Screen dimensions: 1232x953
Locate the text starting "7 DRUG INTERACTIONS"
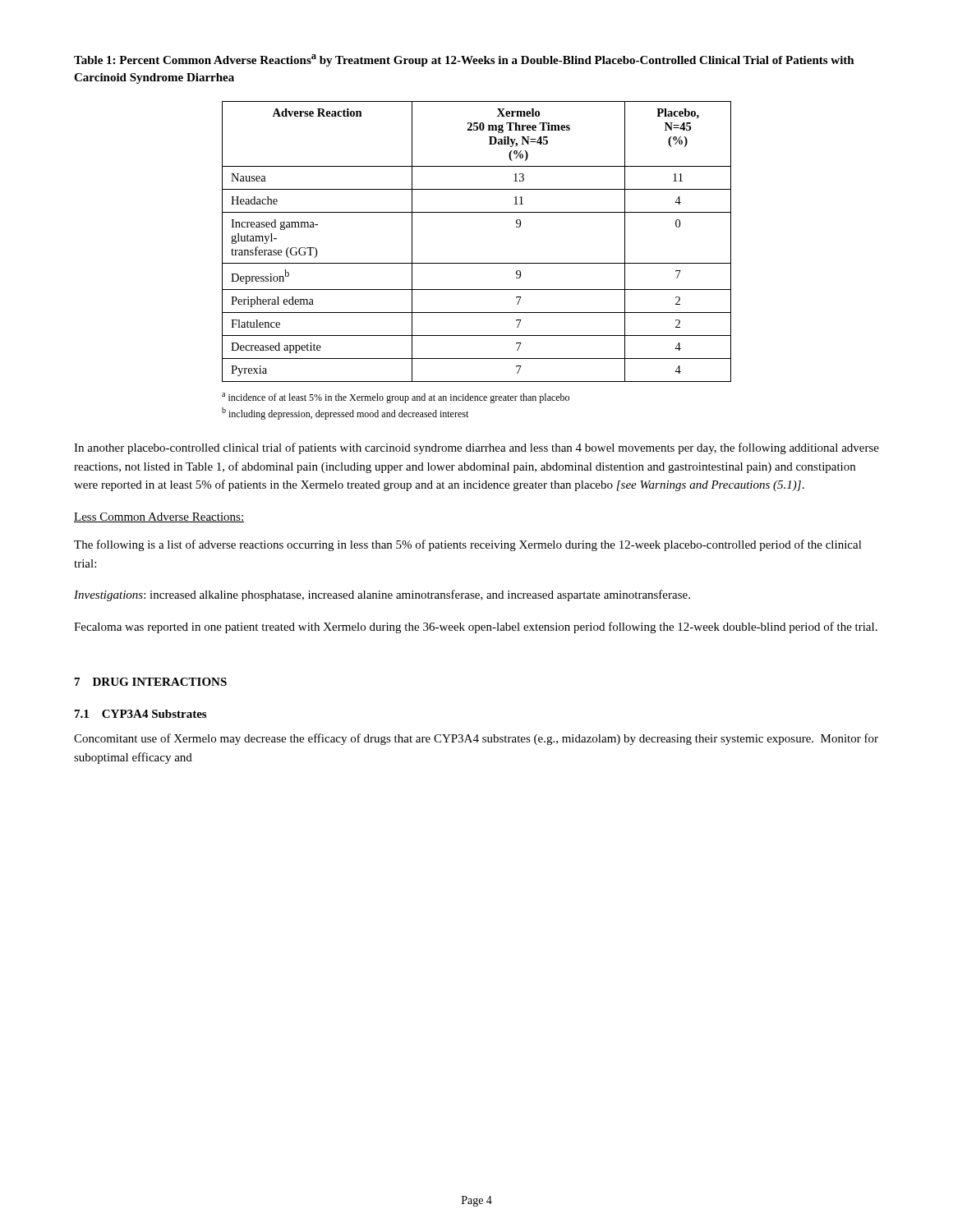click(150, 682)
